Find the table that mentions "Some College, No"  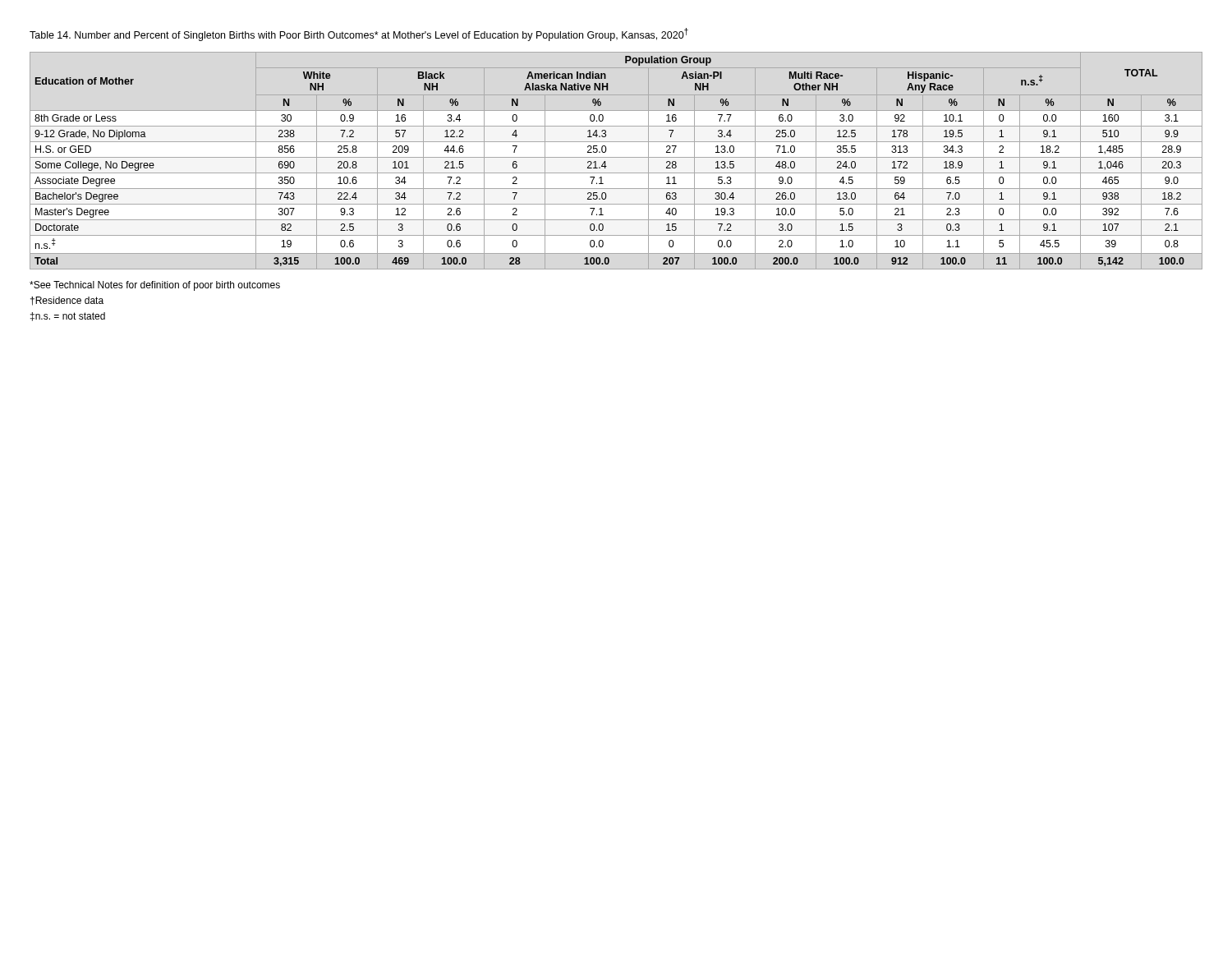616,160
